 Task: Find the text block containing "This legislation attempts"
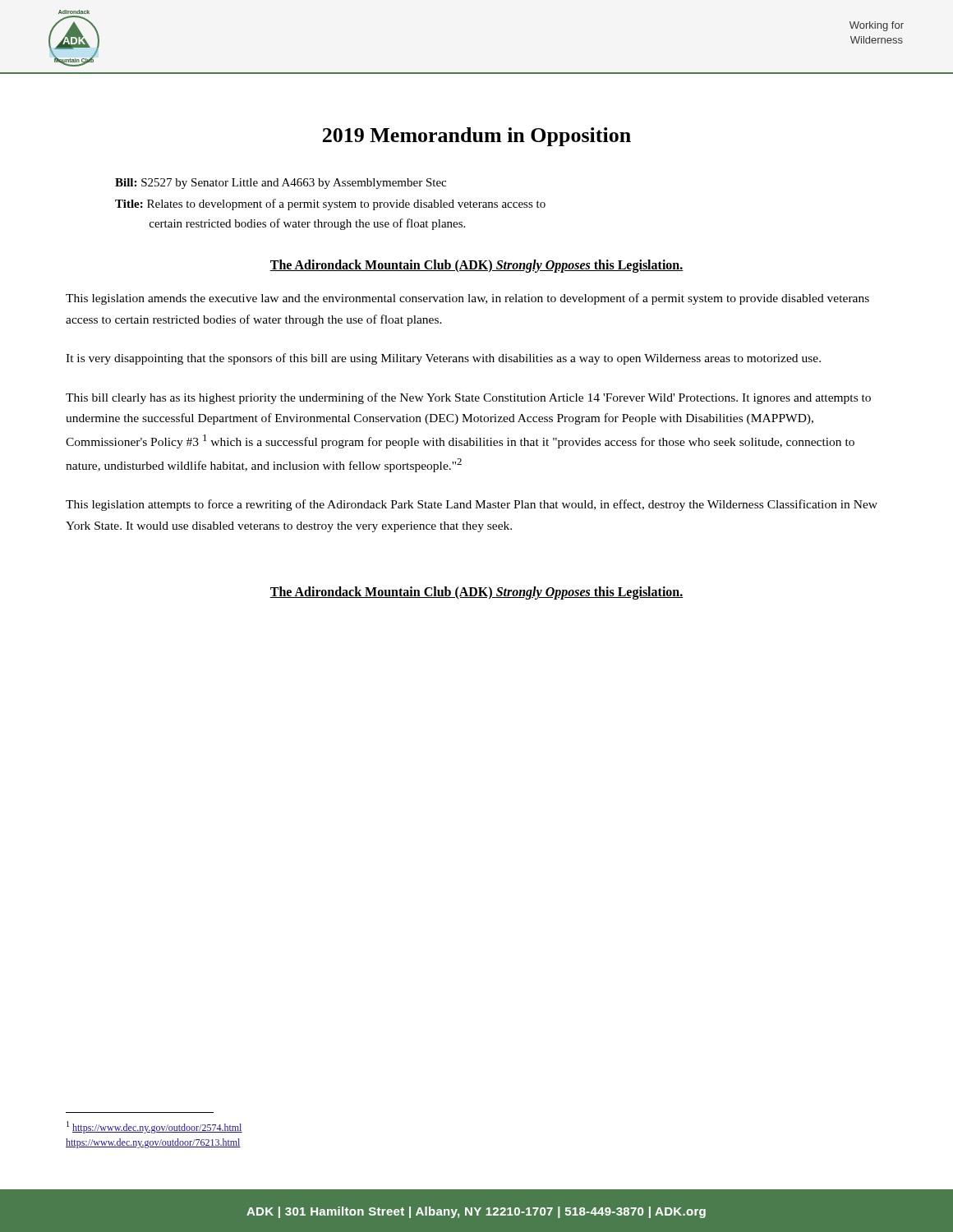tap(472, 515)
